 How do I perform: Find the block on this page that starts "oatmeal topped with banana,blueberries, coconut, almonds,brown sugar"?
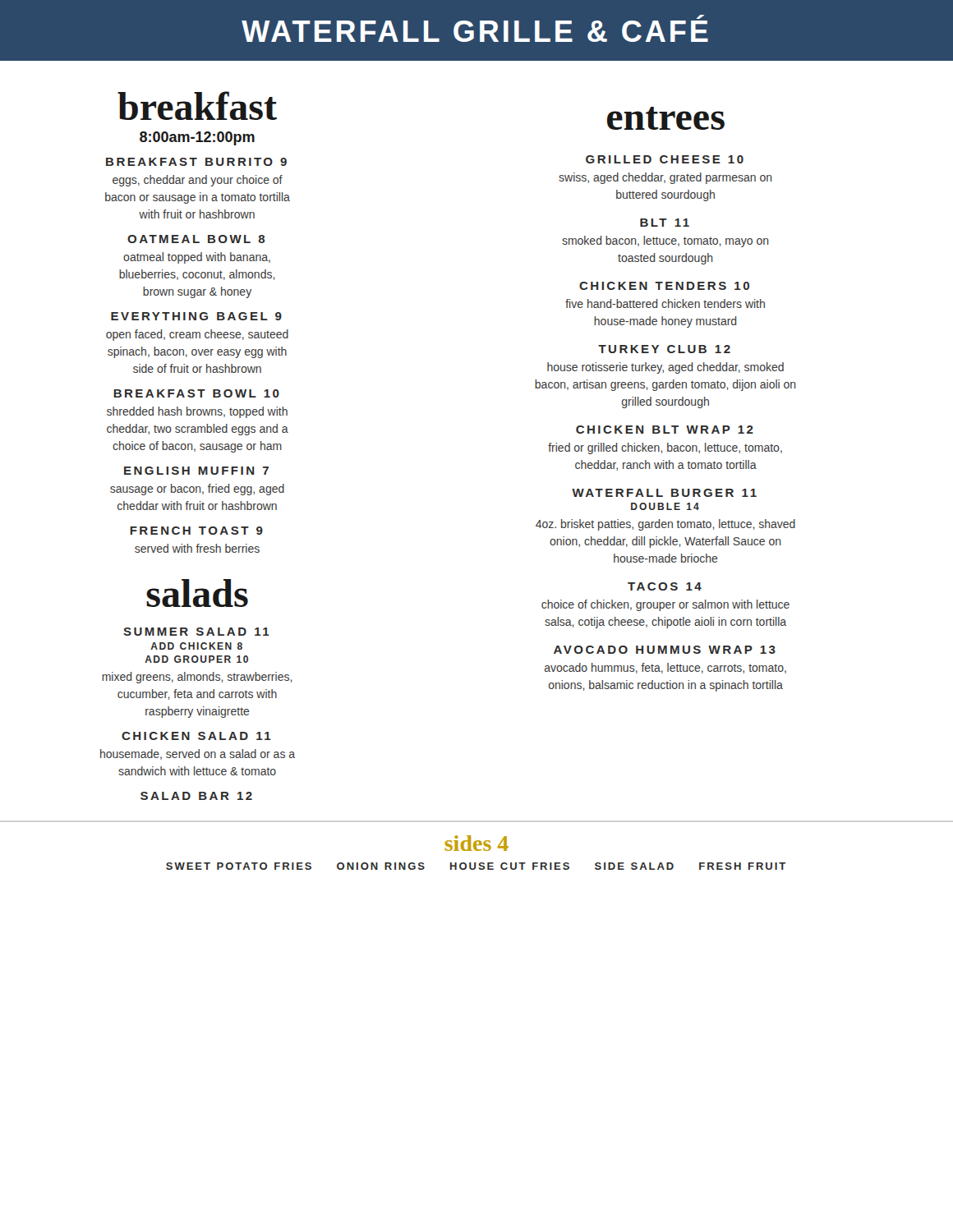click(x=197, y=274)
